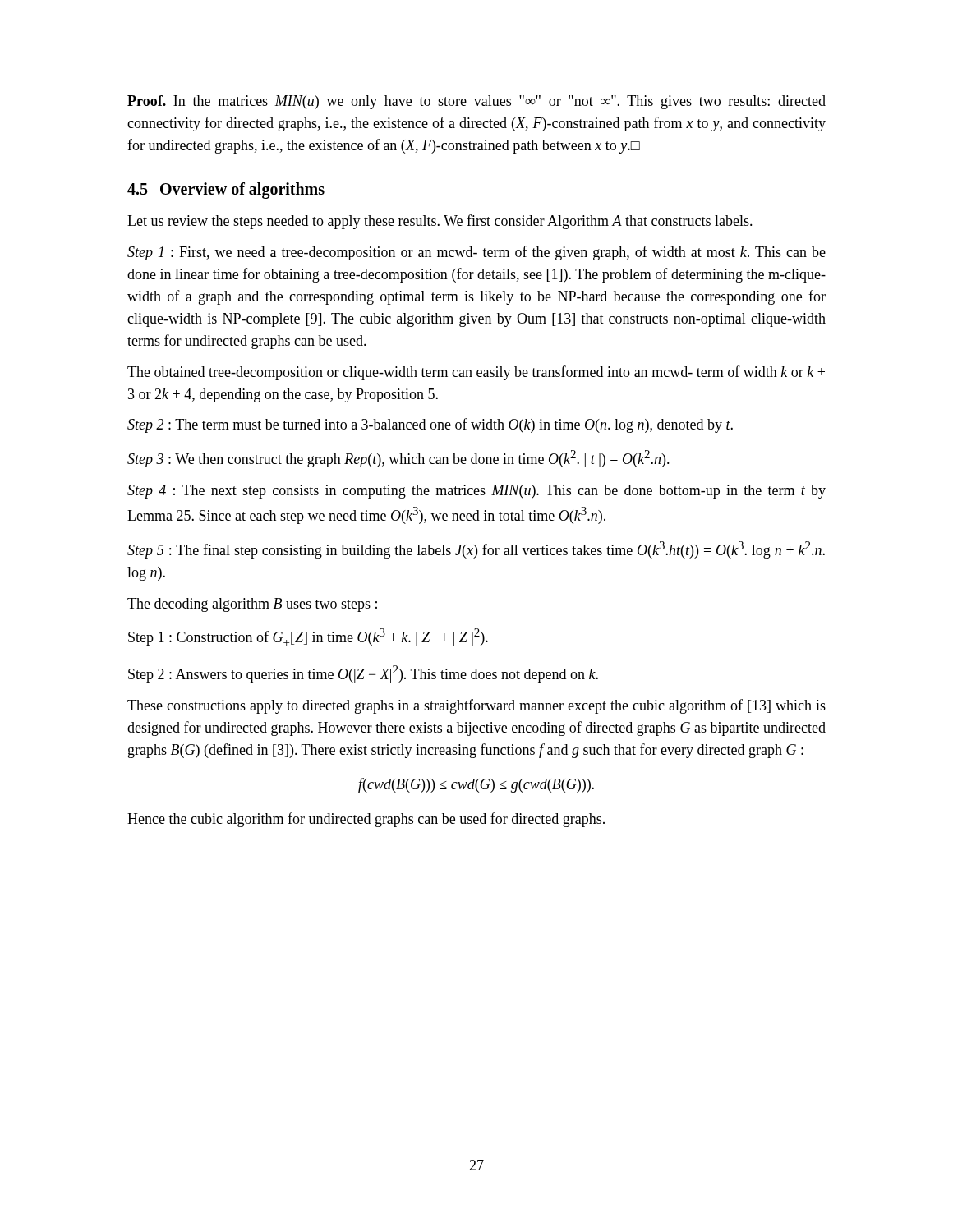Image resolution: width=953 pixels, height=1232 pixels.
Task: Select the text block with the text "Step 2 : Answers to queries in time"
Action: (476, 673)
